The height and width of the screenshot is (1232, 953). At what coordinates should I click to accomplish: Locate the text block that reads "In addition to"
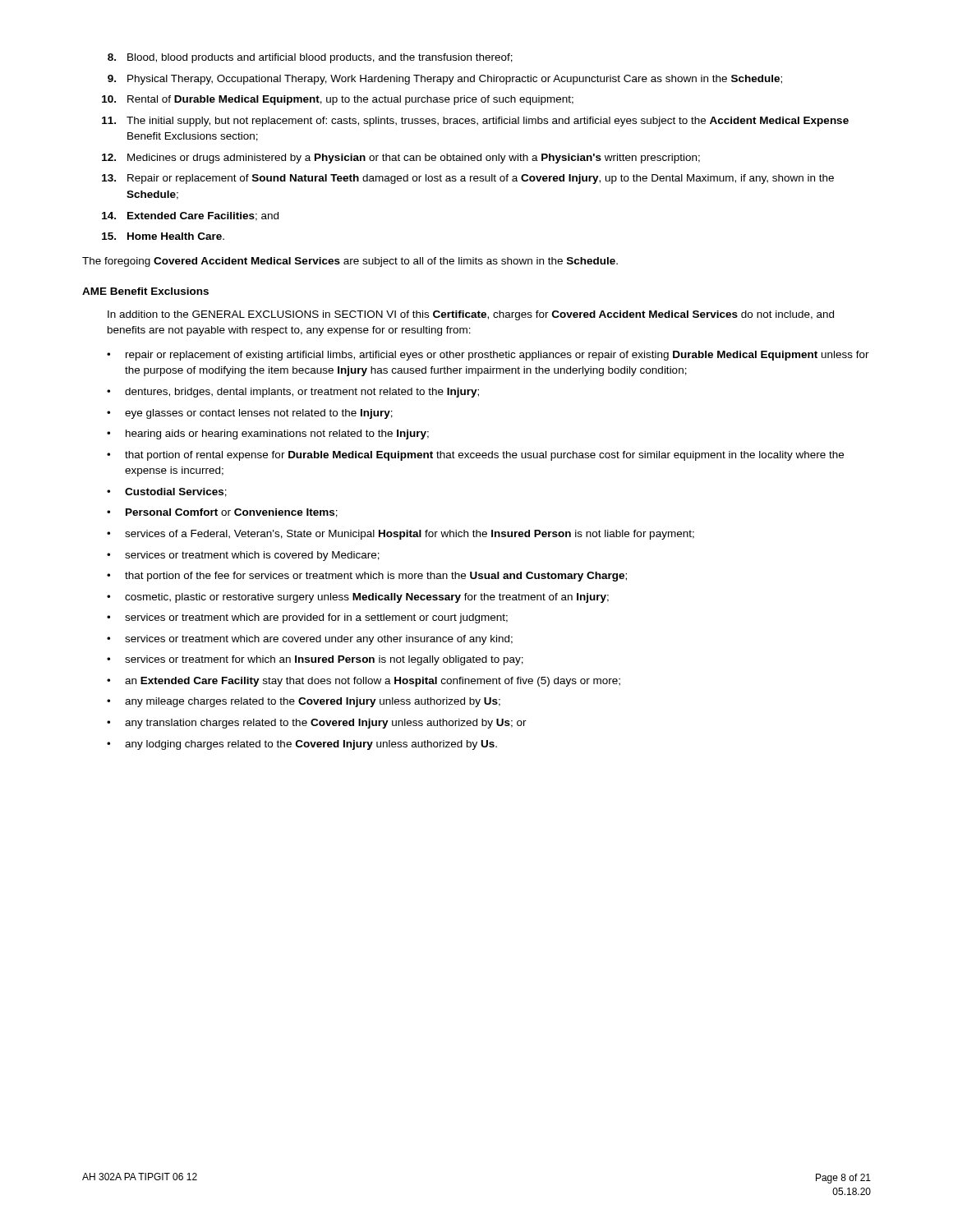tap(471, 322)
